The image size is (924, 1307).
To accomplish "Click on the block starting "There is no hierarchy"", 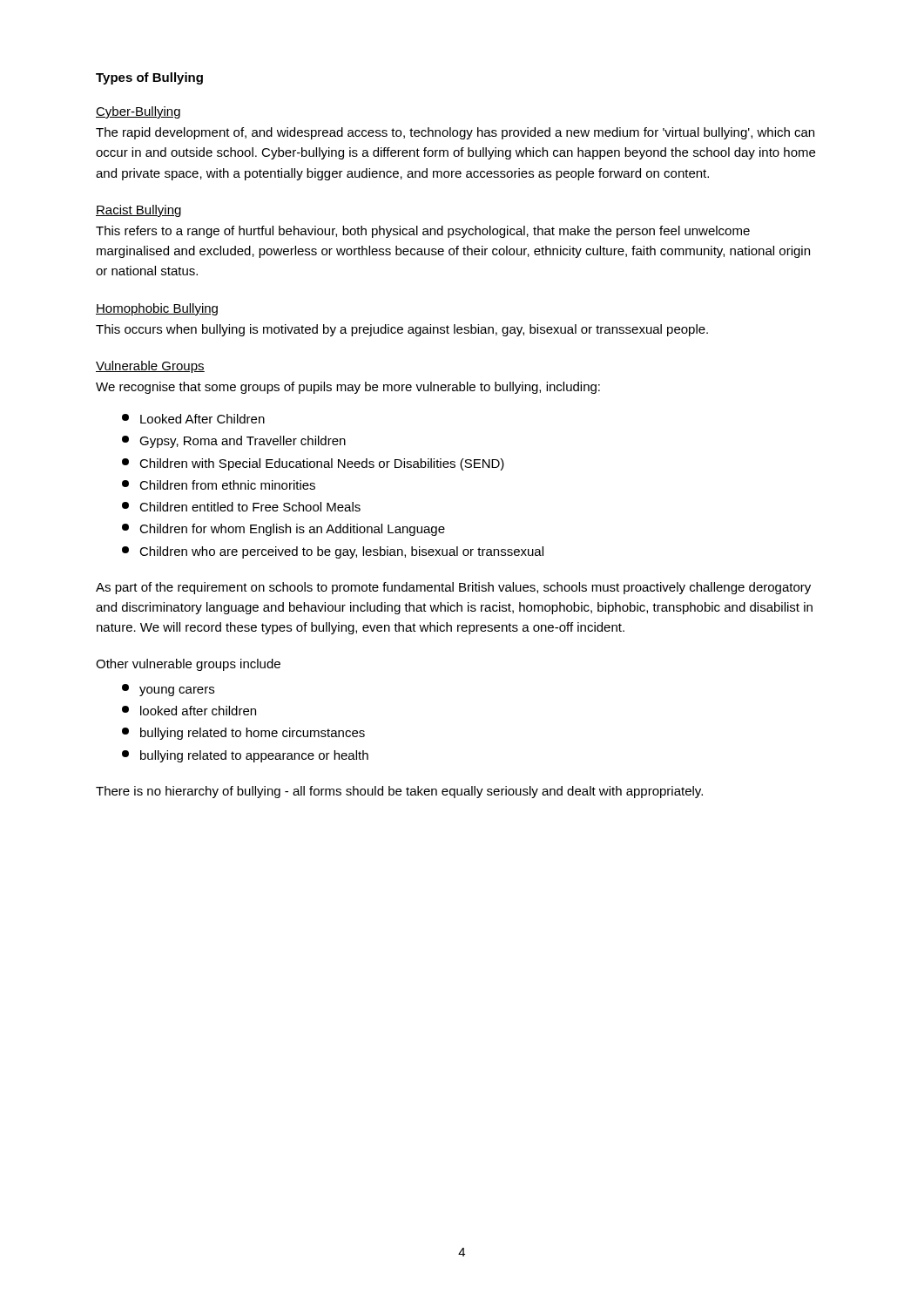I will click(400, 791).
